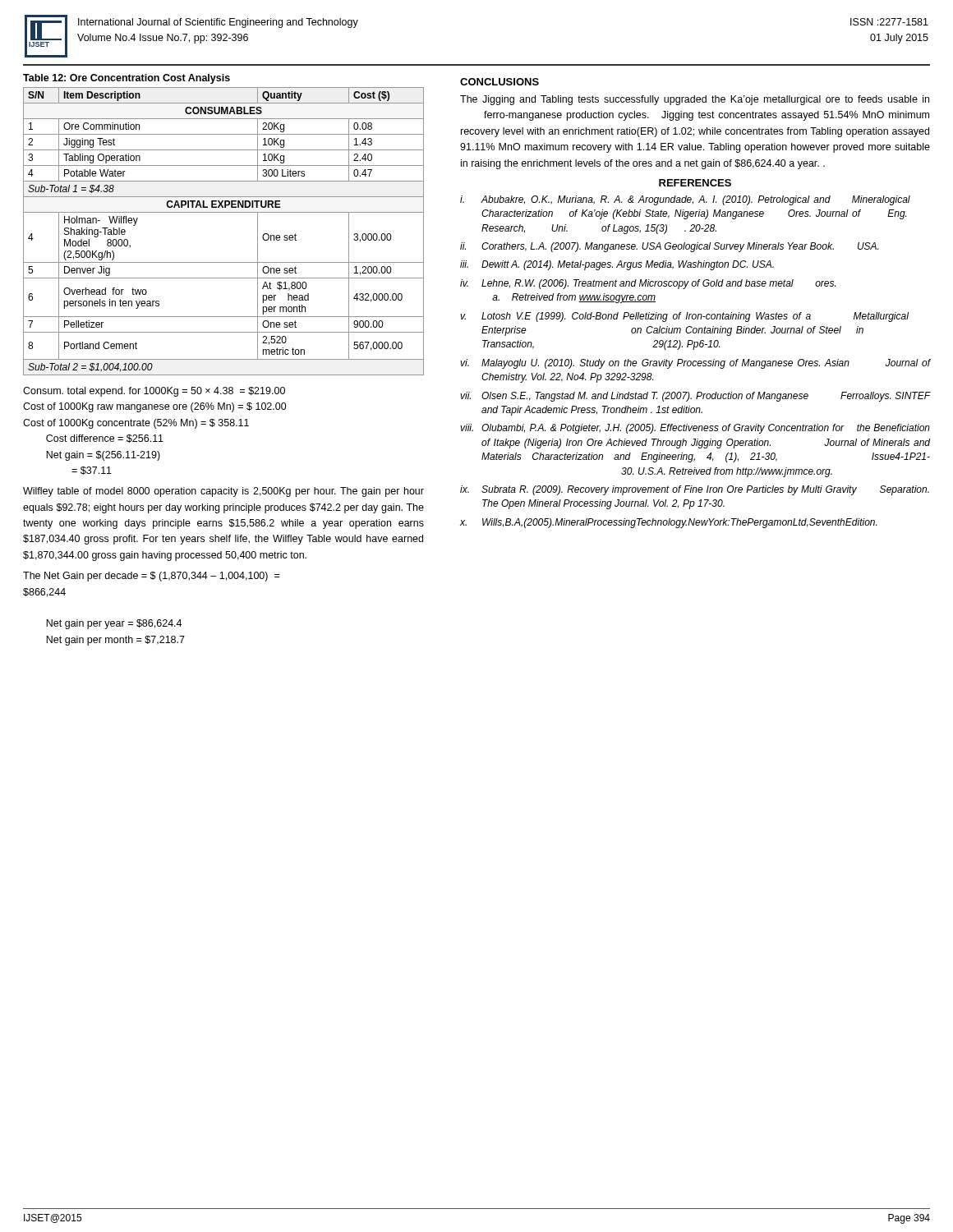Click the passage that begins "ii. Corathers, L.A. (2007). Manganese. USA"

coord(695,247)
